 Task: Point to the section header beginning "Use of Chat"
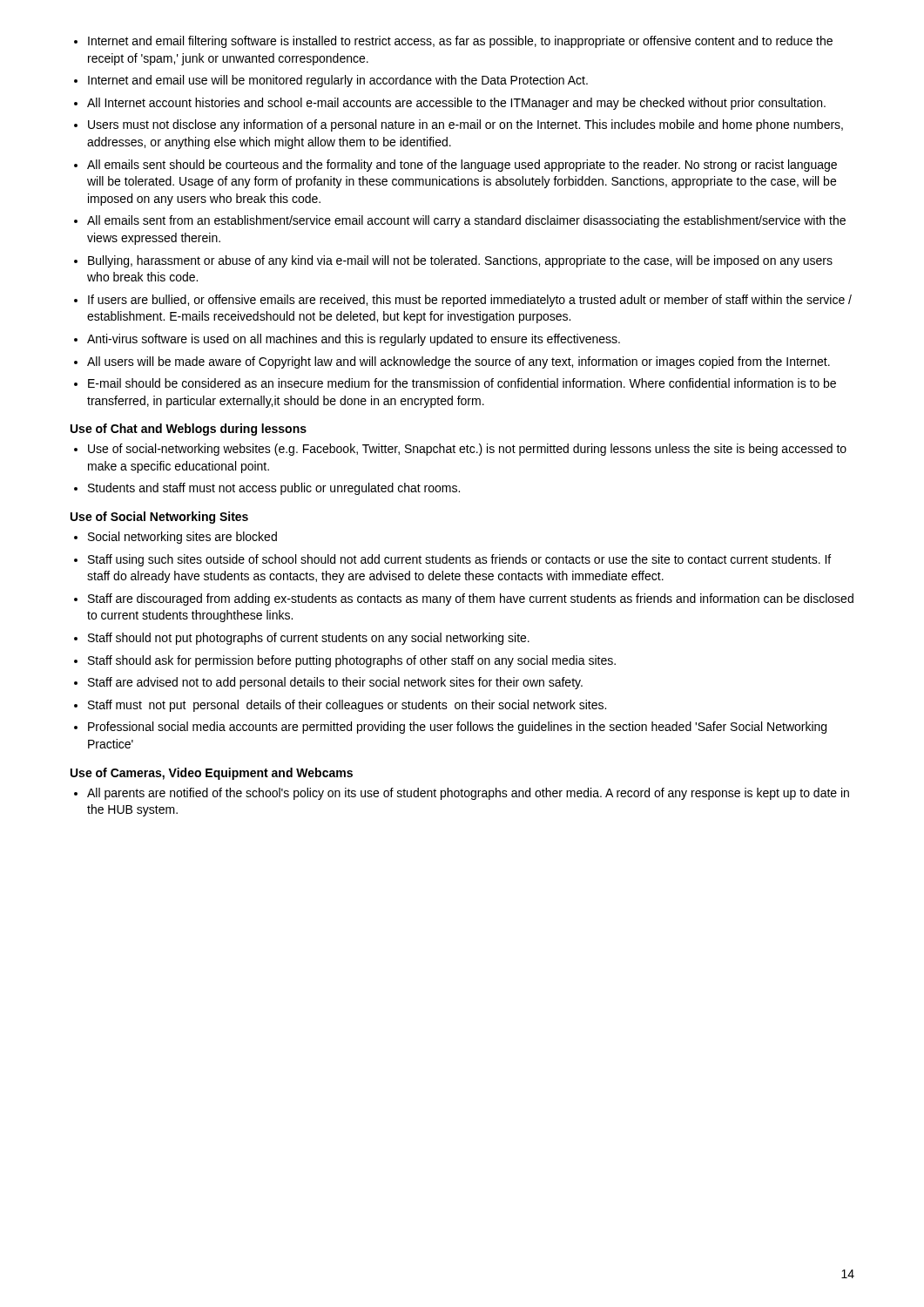point(188,429)
